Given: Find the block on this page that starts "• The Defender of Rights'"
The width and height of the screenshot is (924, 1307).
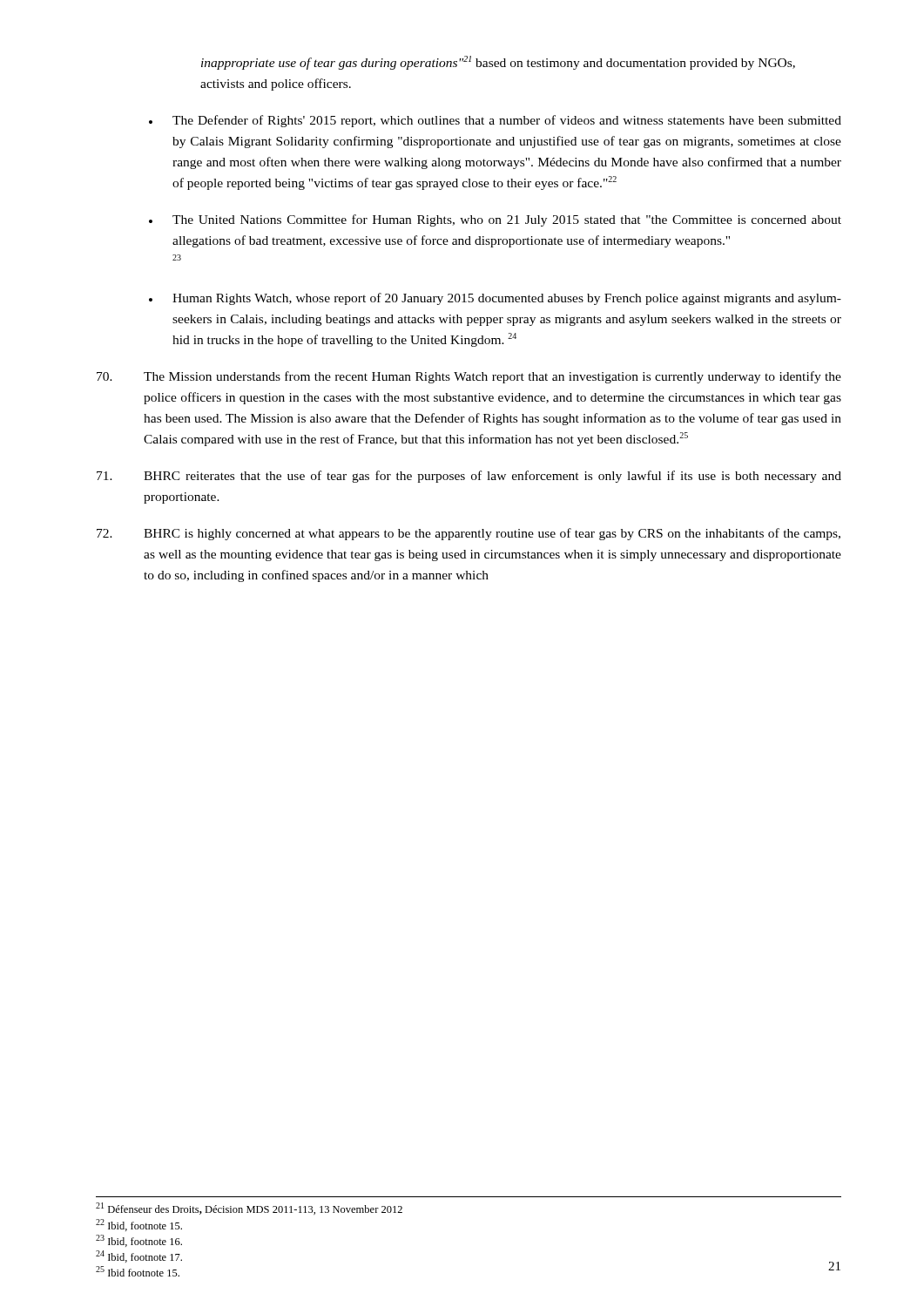Looking at the screenshot, I should (495, 152).
